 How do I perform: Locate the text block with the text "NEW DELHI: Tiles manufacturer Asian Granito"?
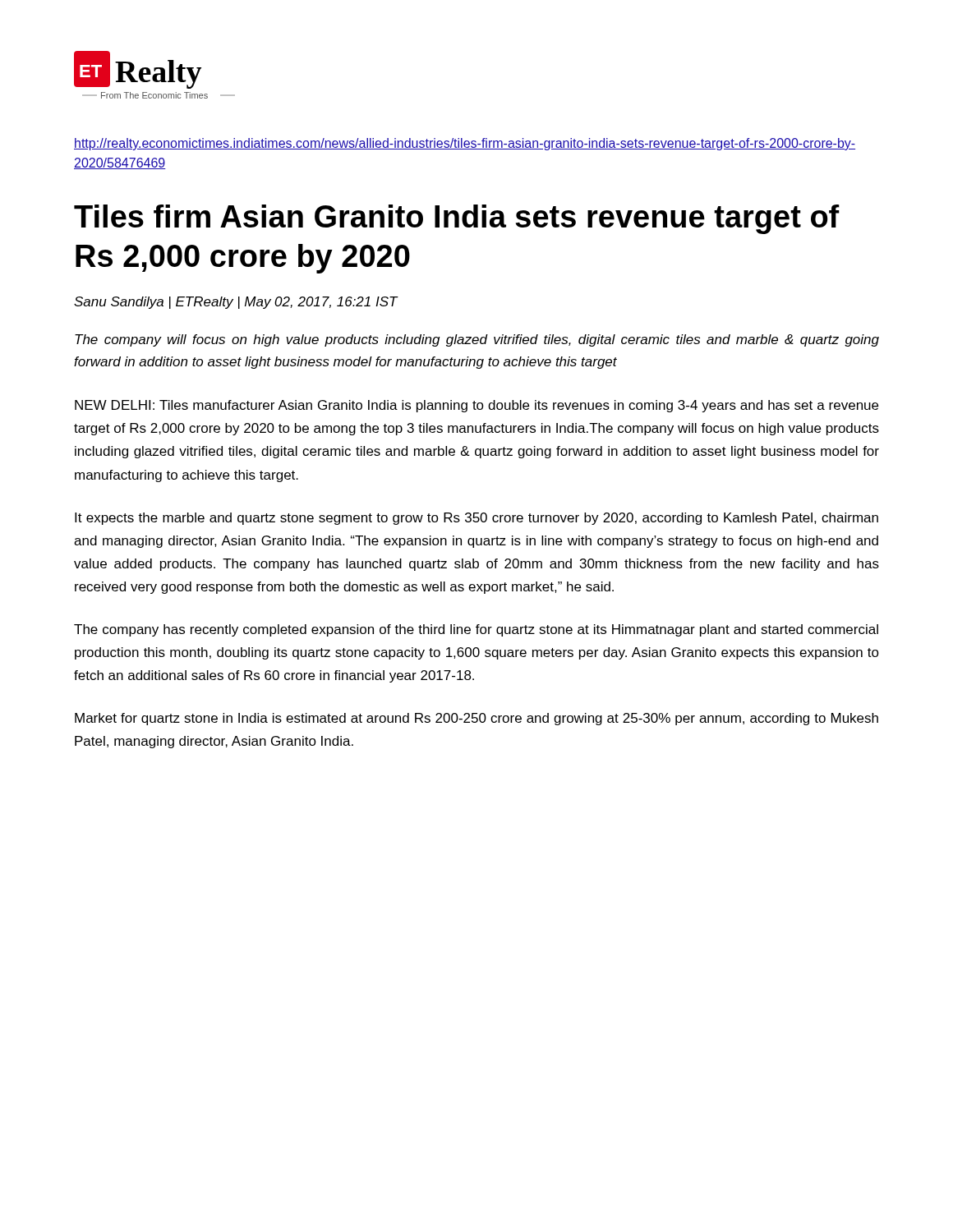coord(476,440)
